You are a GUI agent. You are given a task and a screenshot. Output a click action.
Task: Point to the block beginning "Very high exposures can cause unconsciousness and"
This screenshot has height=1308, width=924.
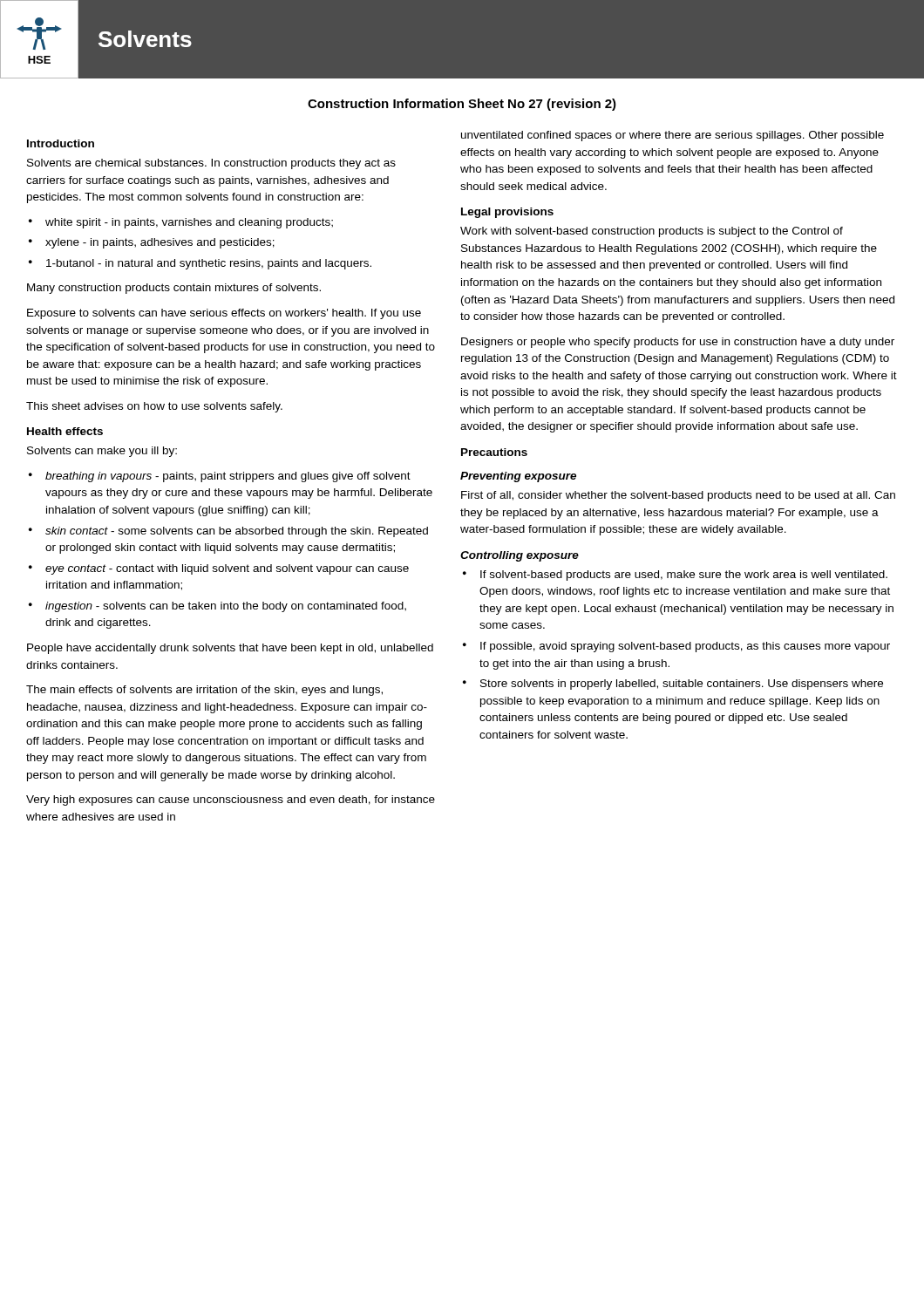coord(231,808)
